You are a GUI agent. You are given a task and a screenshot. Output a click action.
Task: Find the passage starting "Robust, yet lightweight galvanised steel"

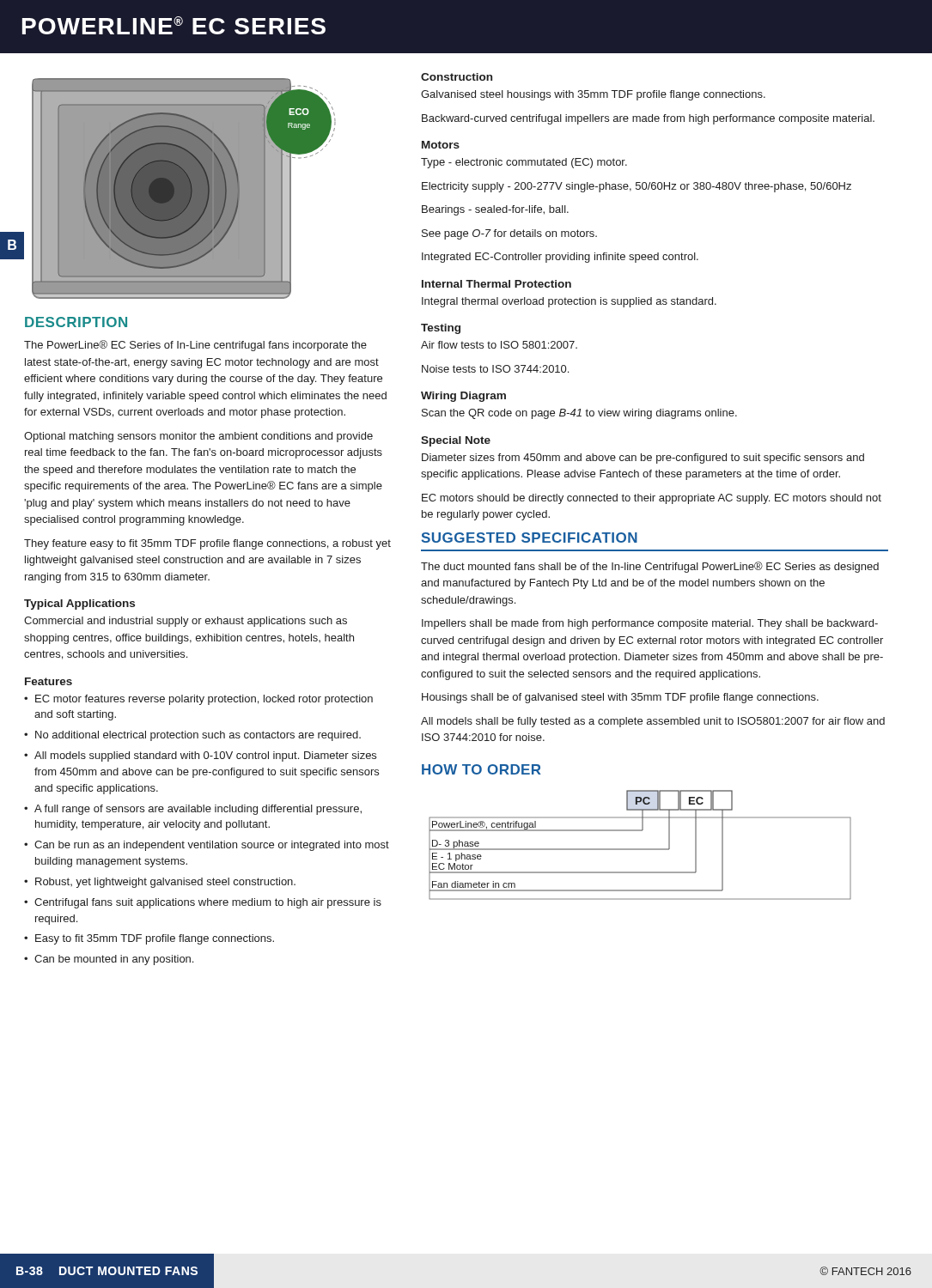[x=165, y=881]
